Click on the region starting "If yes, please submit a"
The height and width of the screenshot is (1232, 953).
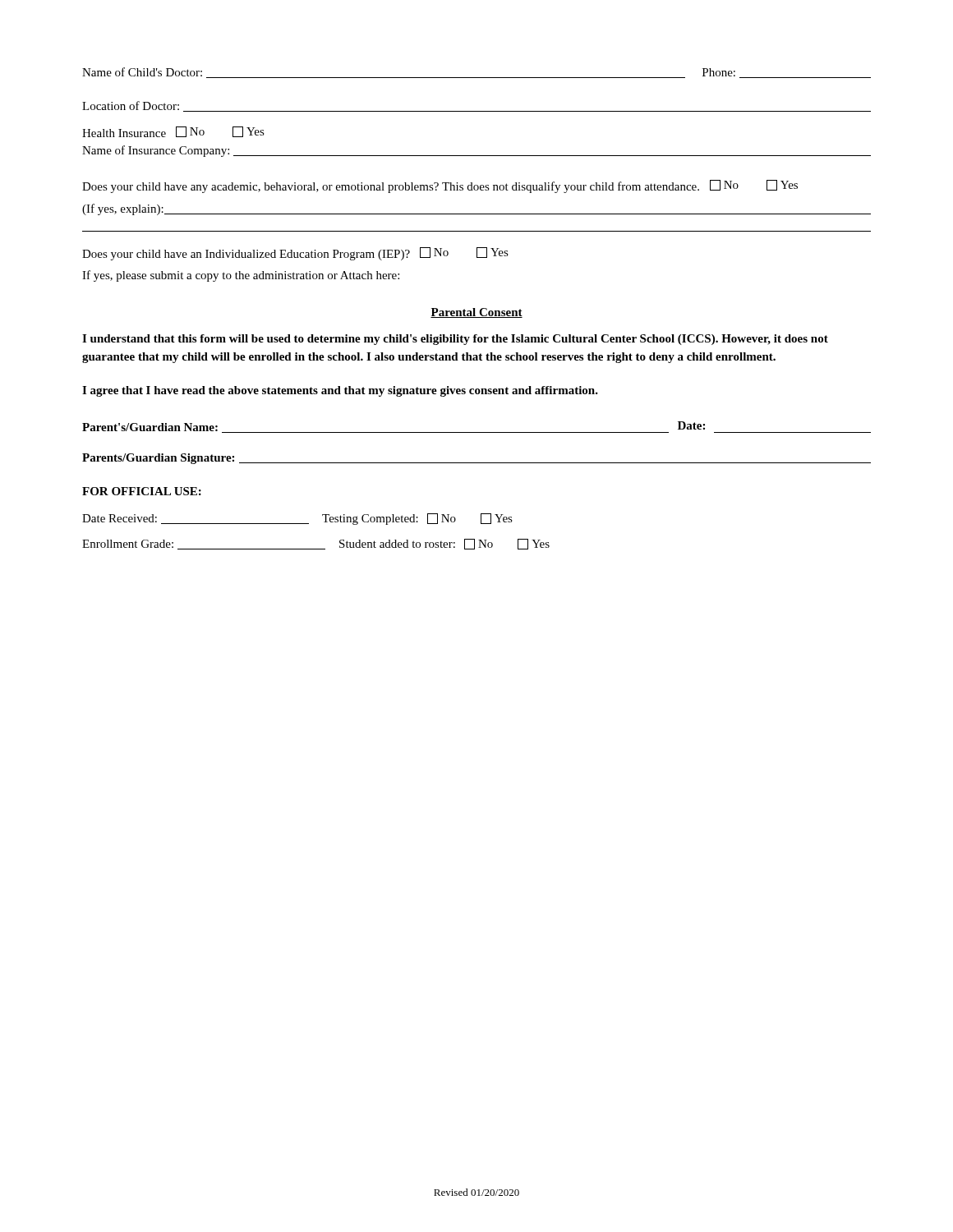click(241, 275)
